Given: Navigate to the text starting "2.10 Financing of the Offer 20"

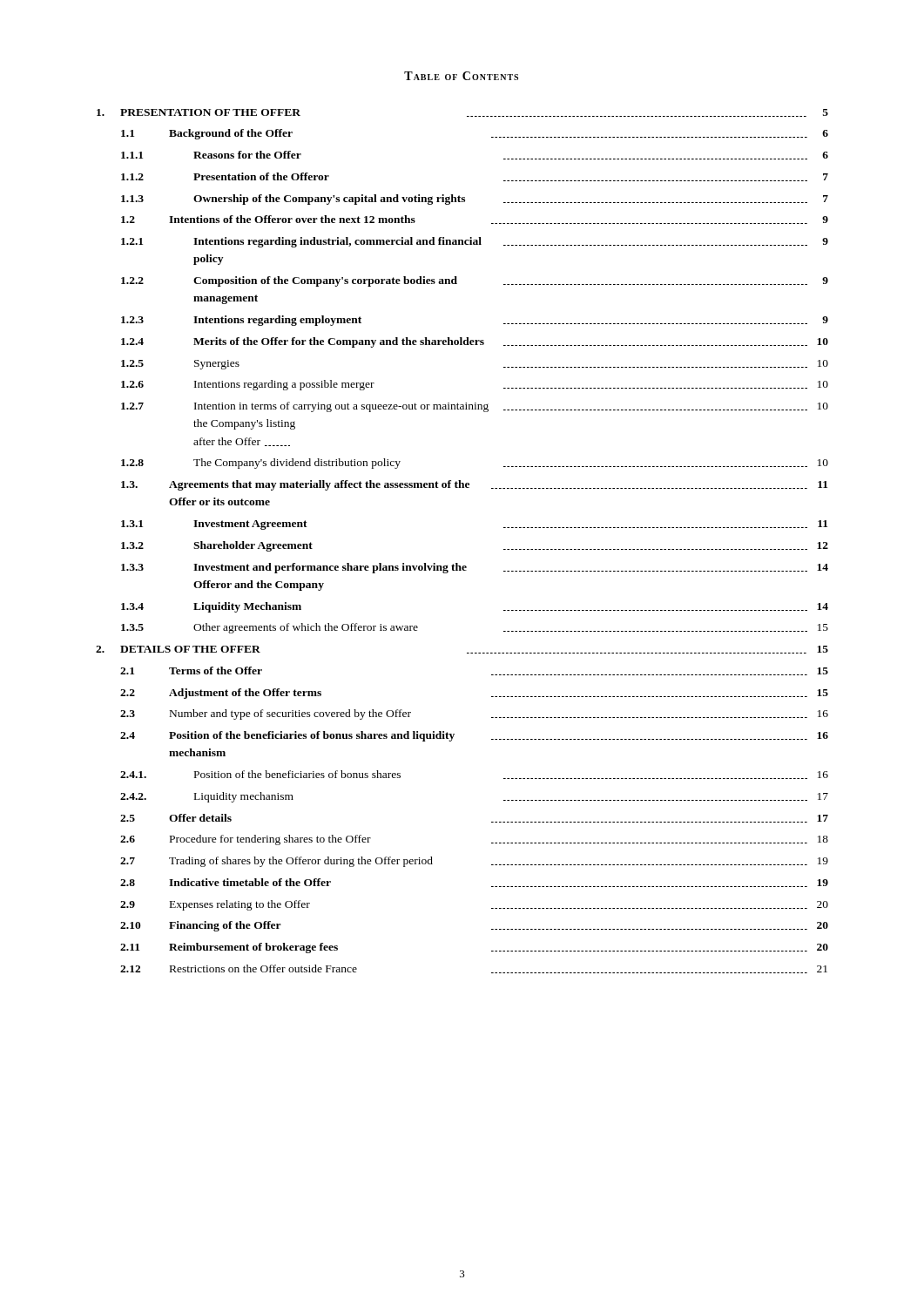Looking at the screenshot, I should click(132, 926).
